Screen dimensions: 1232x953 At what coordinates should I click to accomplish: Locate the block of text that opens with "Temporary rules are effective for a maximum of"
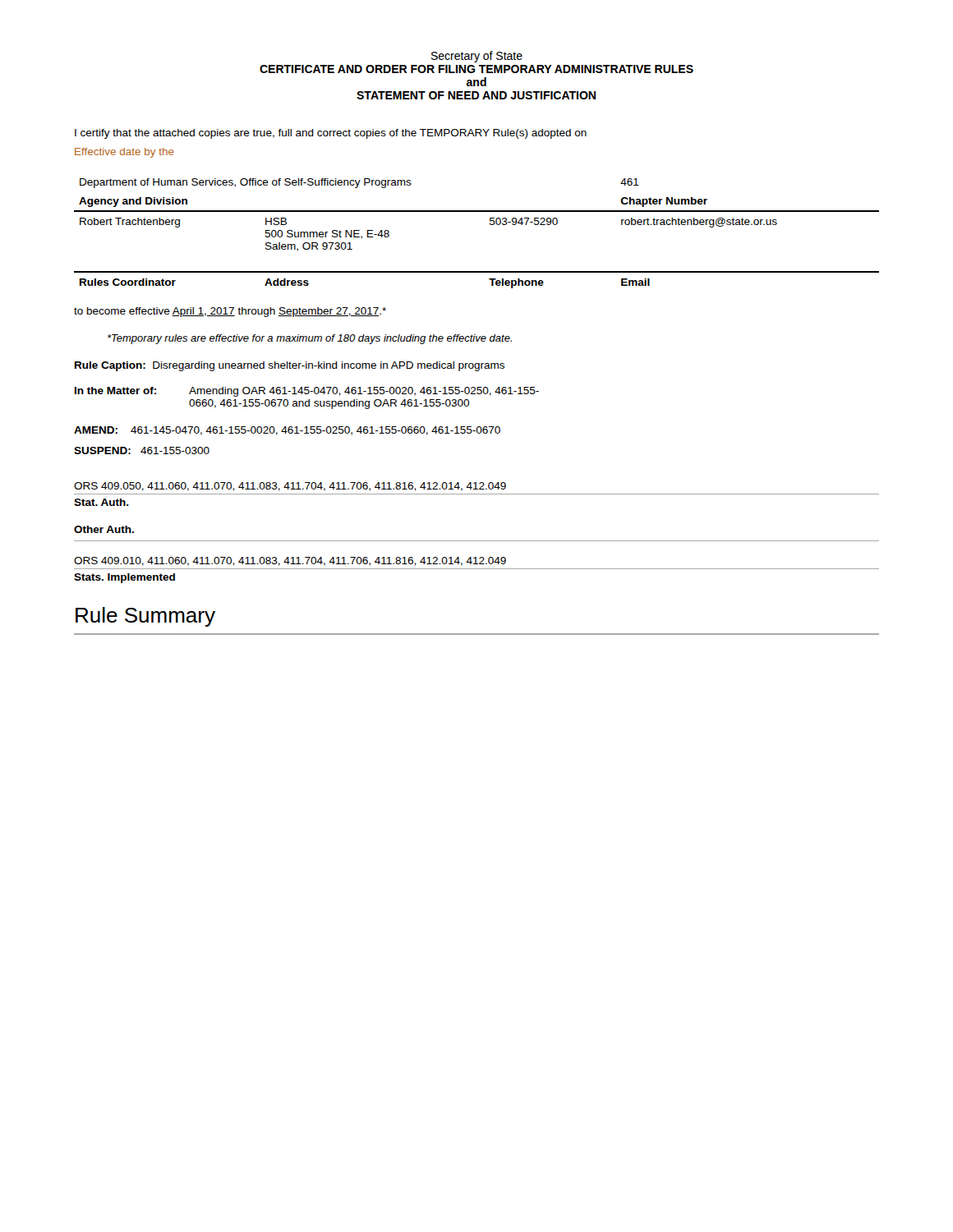[310, 338]
